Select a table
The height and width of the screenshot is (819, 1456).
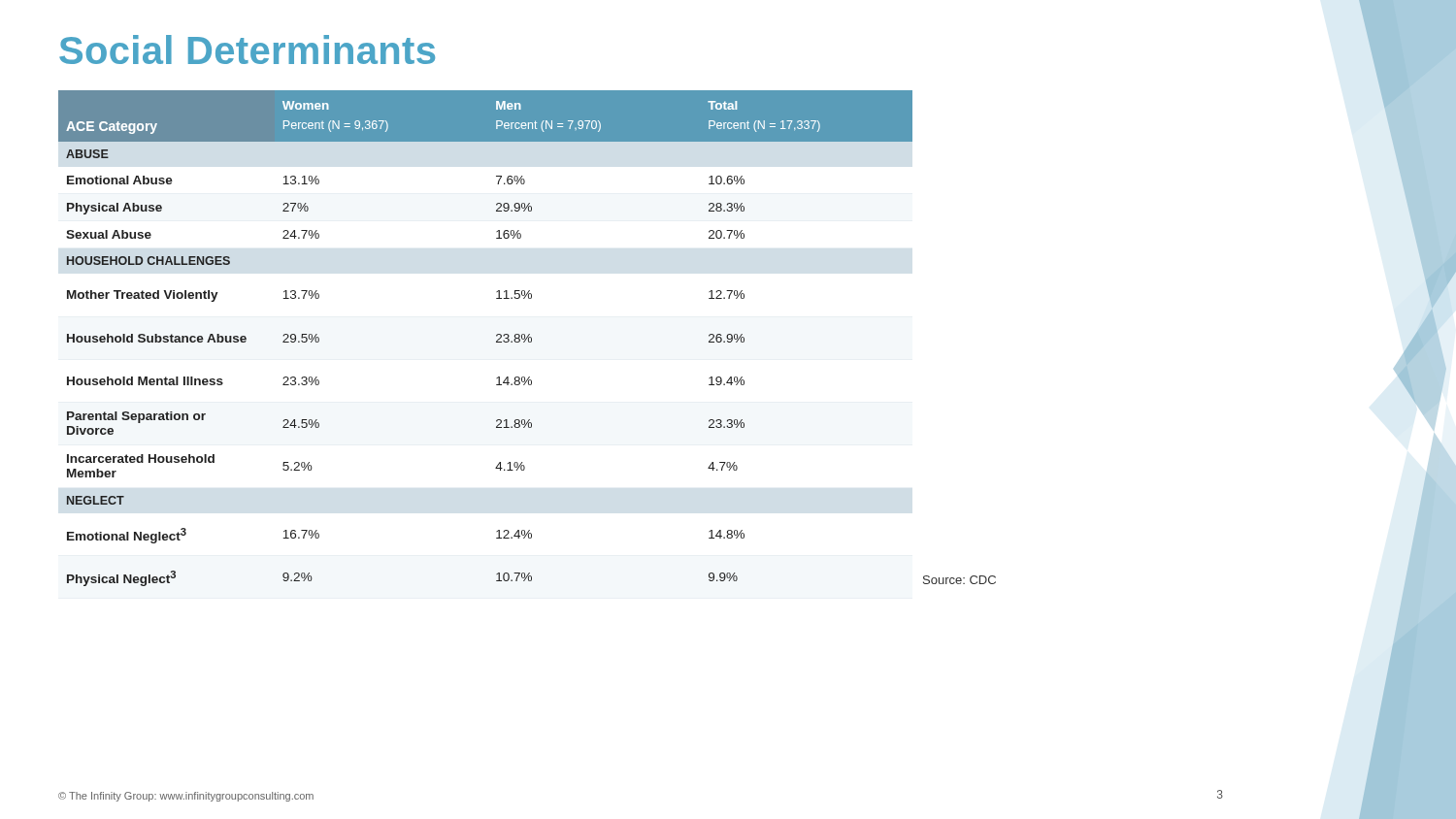pyautogui.click(x=485, y=344)
